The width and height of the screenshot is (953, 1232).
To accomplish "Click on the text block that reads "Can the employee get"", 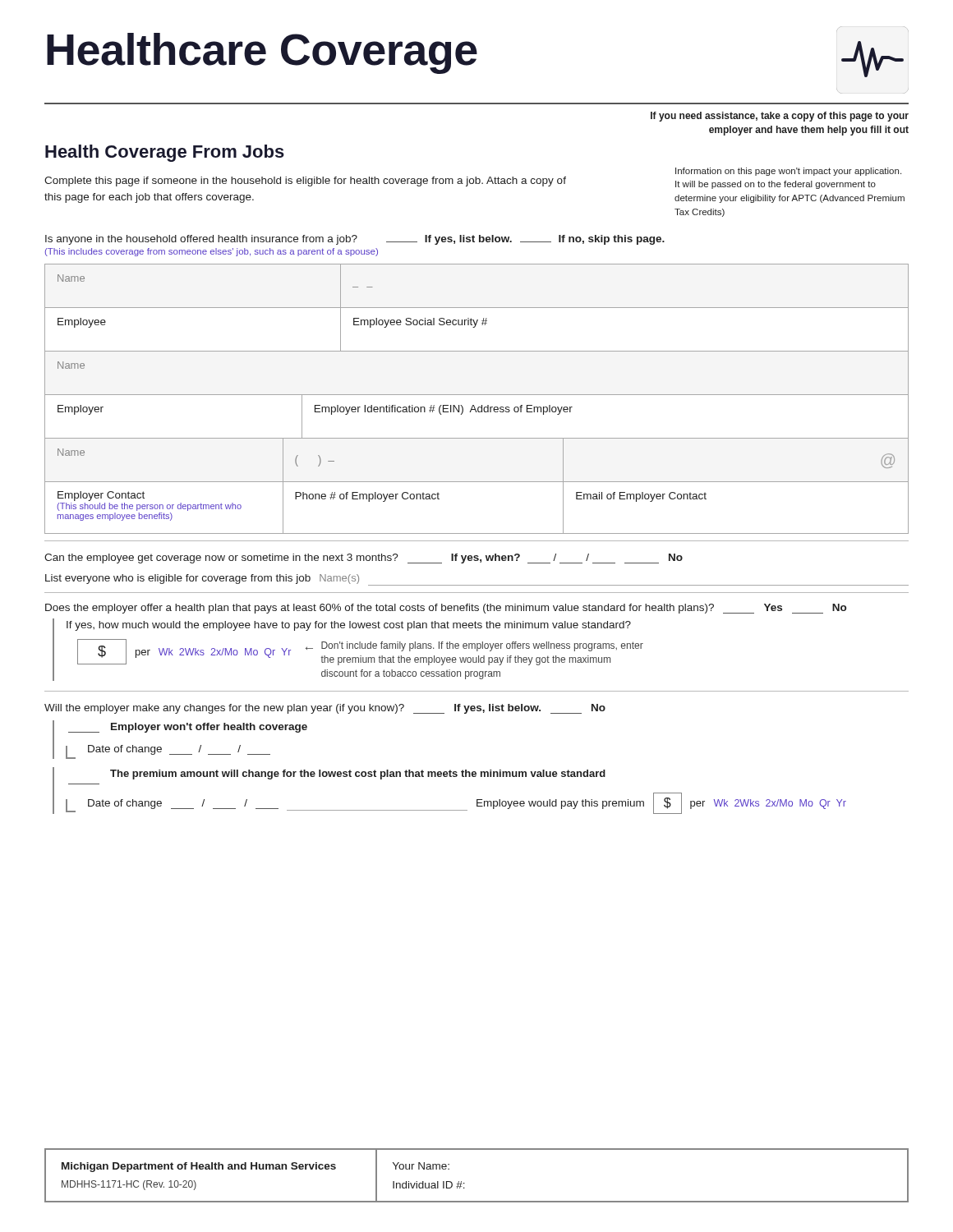I will (364, 558).
